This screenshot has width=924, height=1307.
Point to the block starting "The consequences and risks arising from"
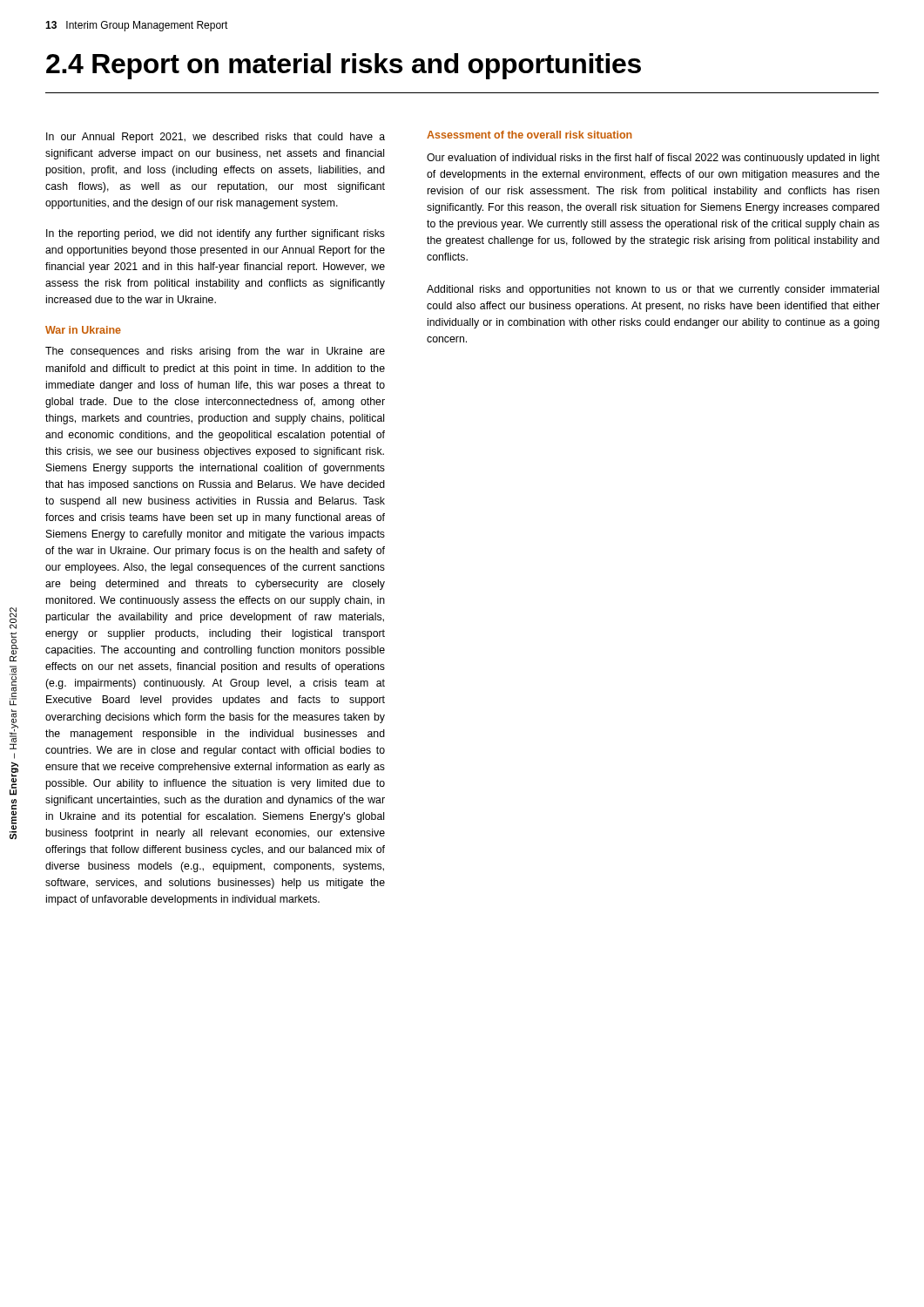[x=215, y=625]
